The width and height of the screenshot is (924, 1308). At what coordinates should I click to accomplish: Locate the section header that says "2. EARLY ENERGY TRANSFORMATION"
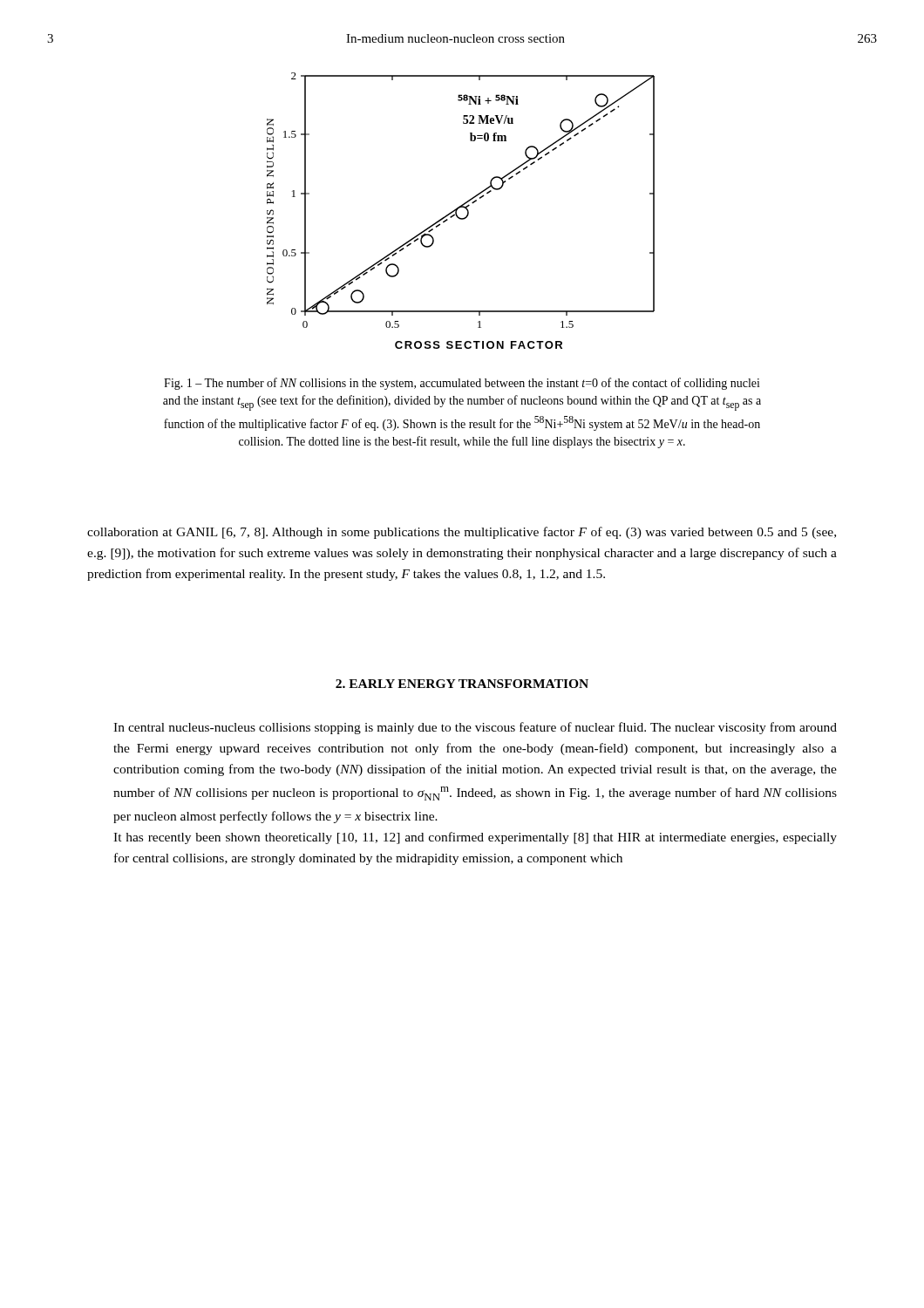point(462,683)
